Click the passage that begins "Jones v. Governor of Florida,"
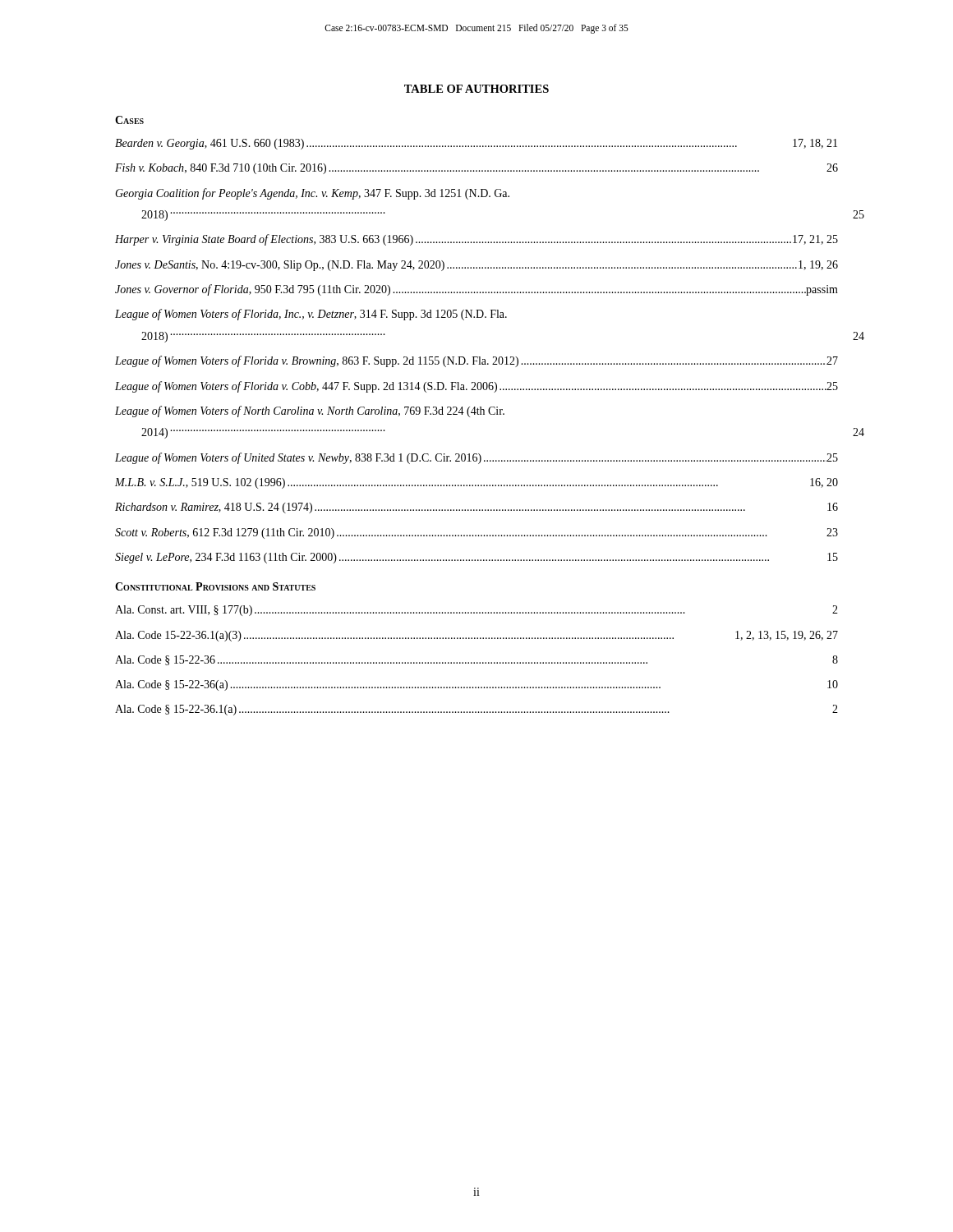Screen dimensions: 1232x953 click(x=476, y=290)
